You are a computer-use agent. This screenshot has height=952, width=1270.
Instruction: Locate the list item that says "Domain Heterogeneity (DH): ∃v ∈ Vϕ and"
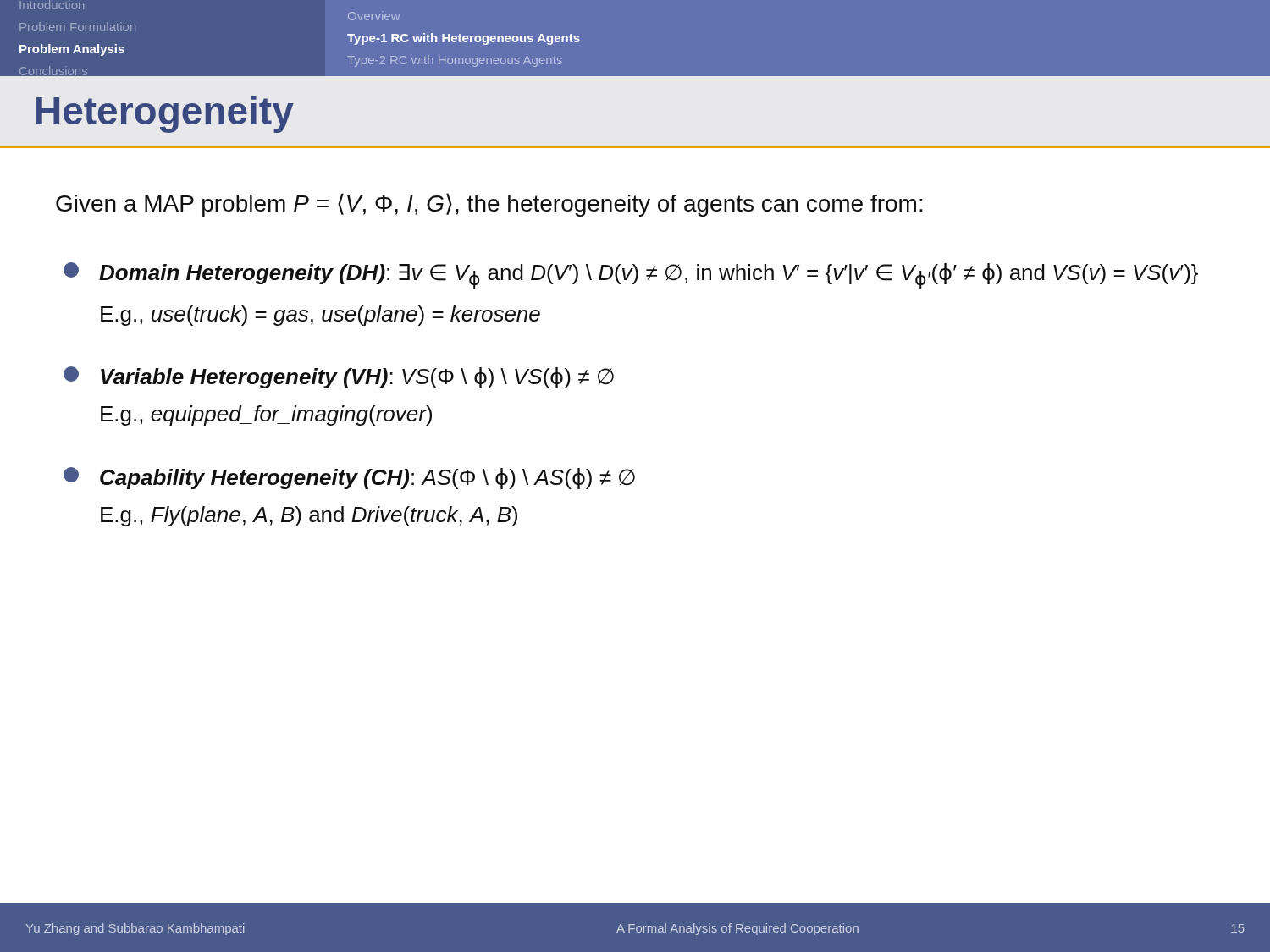(x=631, y=293)
